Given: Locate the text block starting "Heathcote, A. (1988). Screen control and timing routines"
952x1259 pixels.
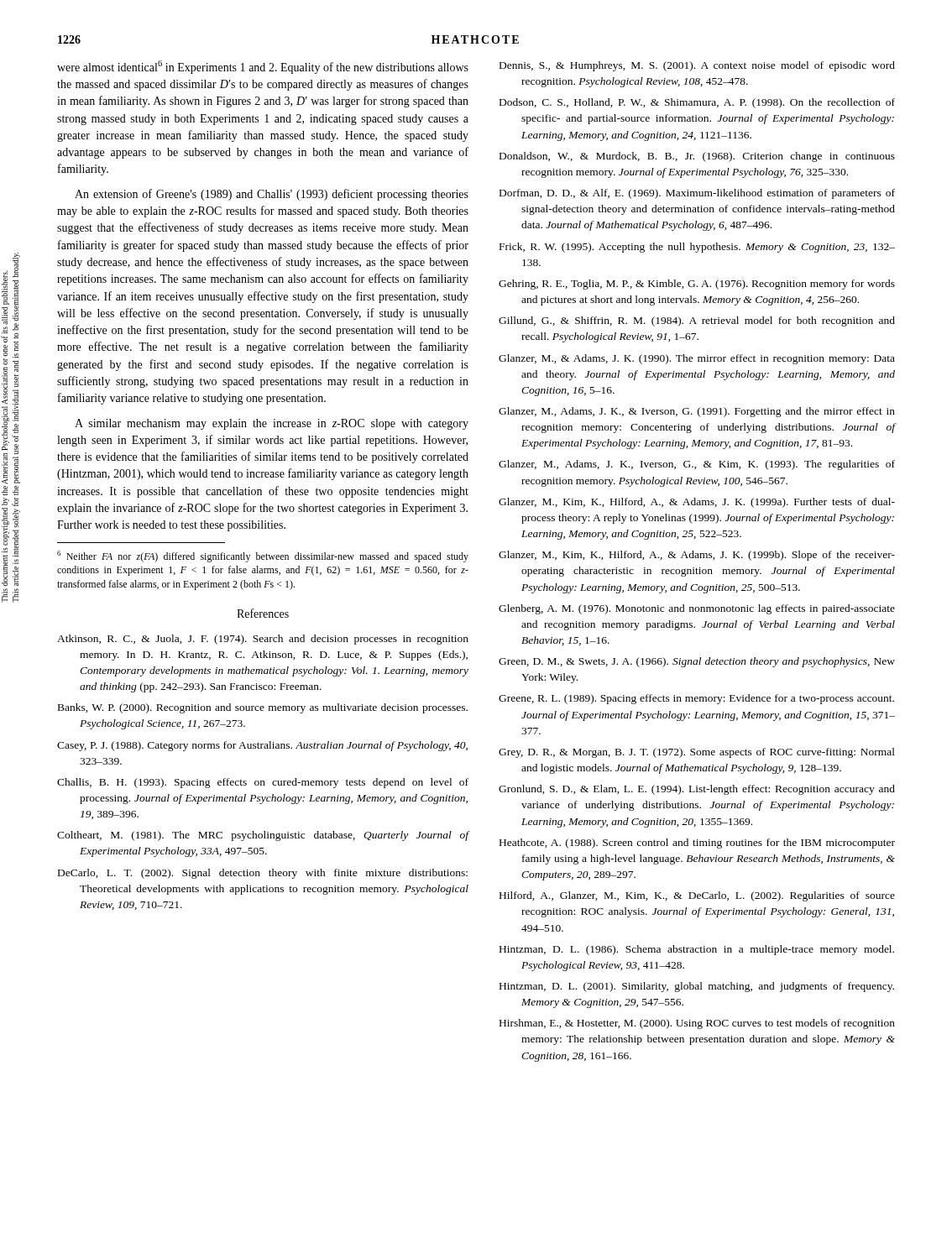Looking at the screenshot, I should [x=697, y=858].
